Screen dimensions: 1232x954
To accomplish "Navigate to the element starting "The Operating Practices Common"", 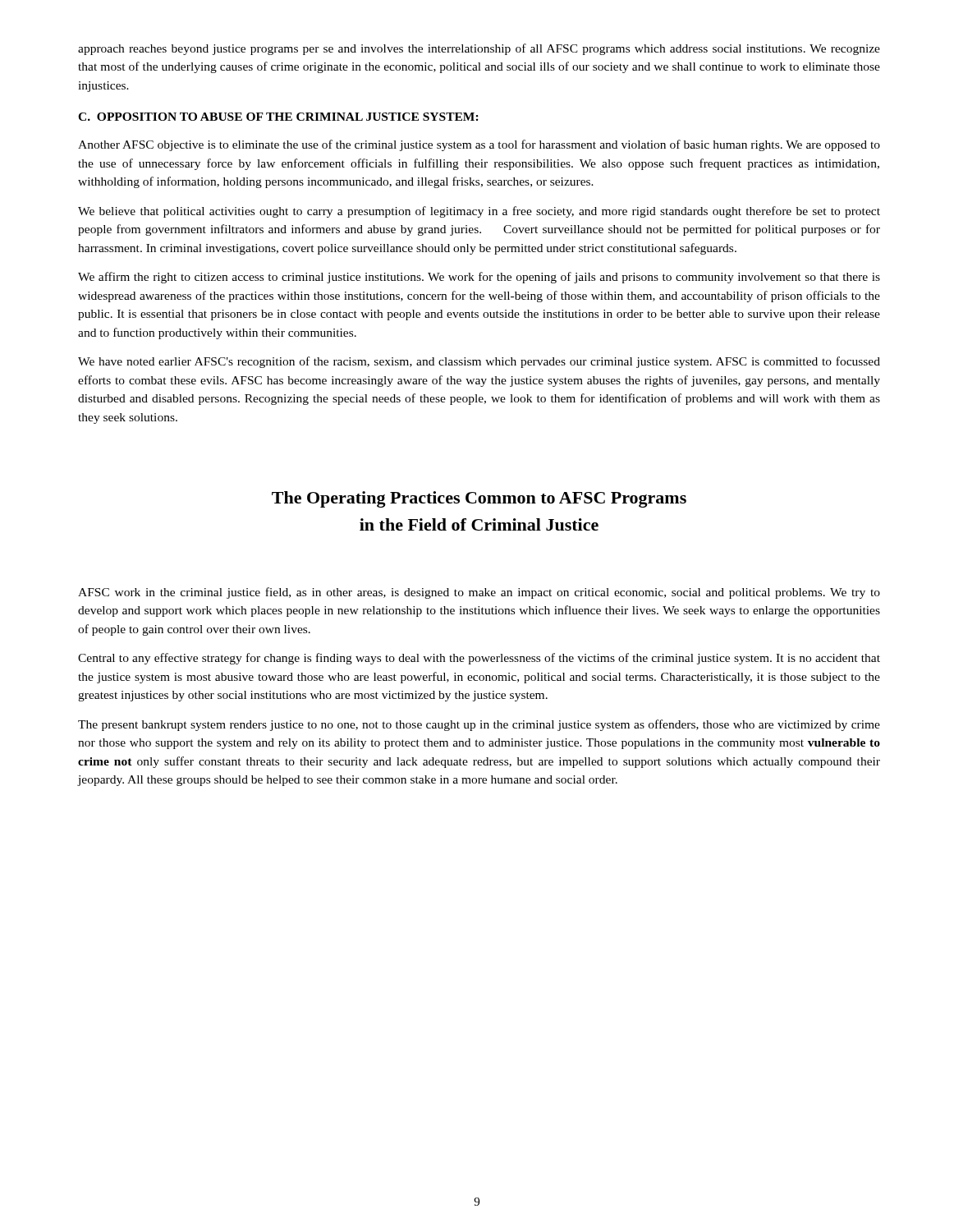I will pyautogui.click(x=479, y=511).
